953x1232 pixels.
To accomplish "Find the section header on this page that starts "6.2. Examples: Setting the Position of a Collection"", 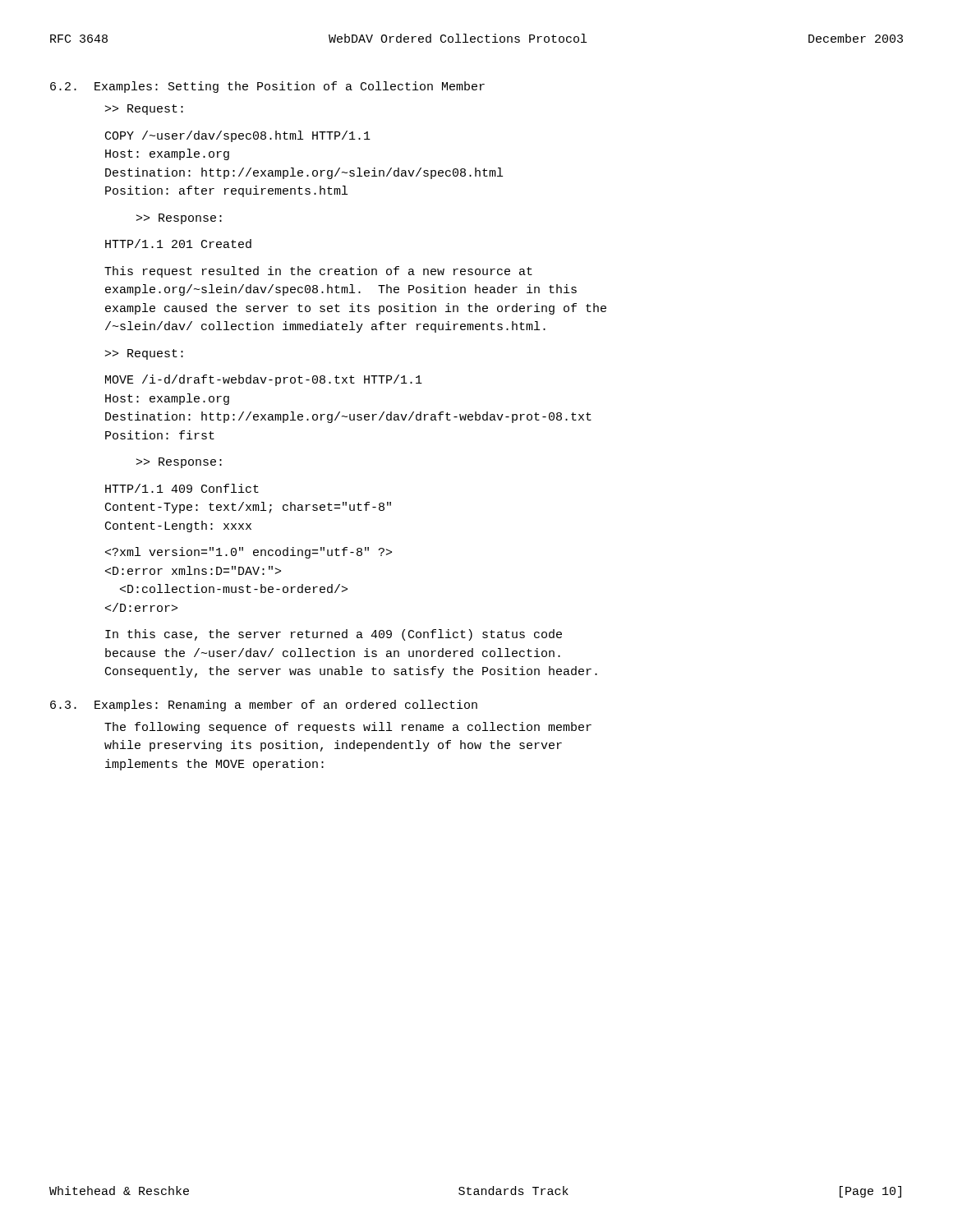I will click(x=476, y=87).
